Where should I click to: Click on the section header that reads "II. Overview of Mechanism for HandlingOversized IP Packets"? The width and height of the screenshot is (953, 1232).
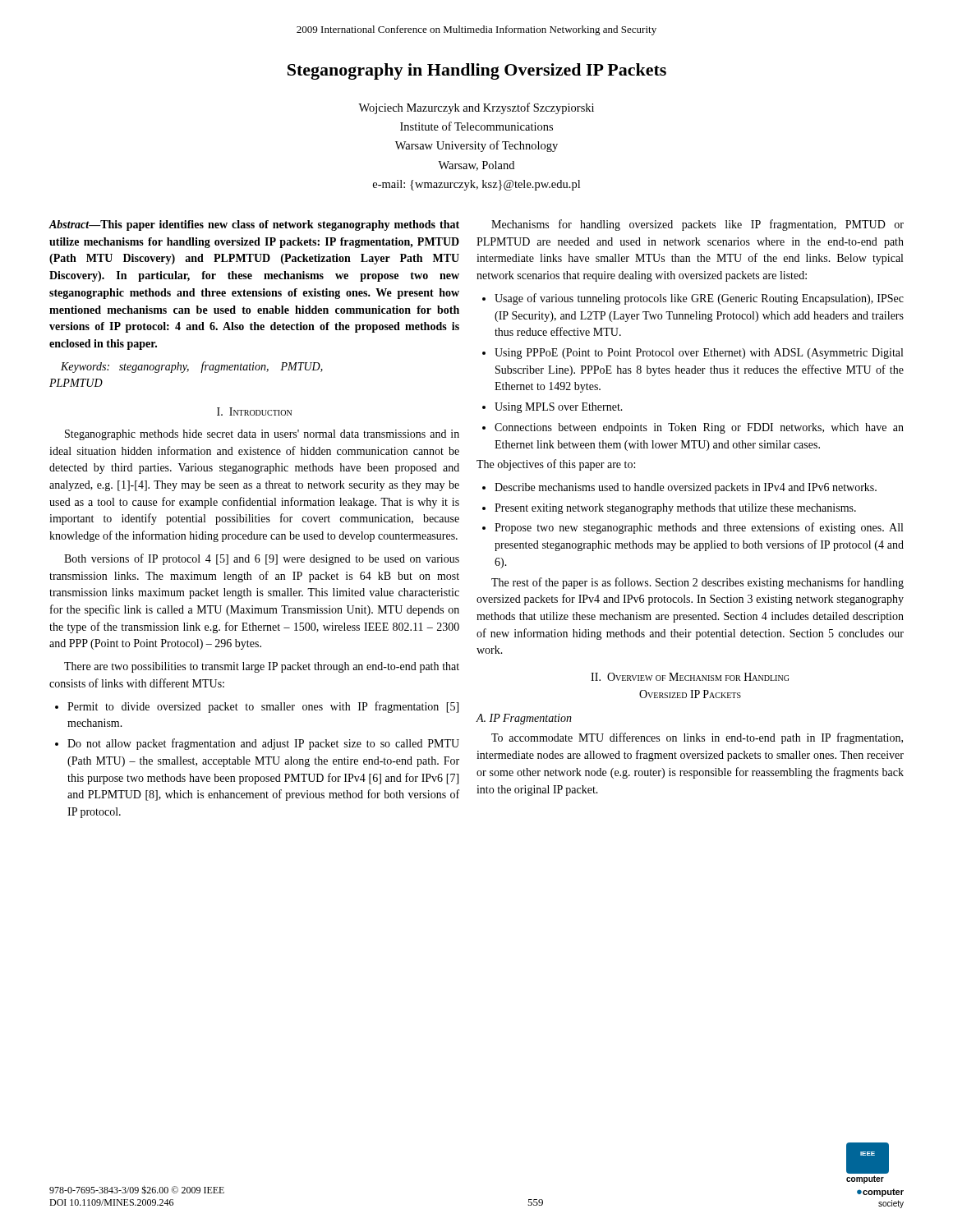tap(690, 686)
